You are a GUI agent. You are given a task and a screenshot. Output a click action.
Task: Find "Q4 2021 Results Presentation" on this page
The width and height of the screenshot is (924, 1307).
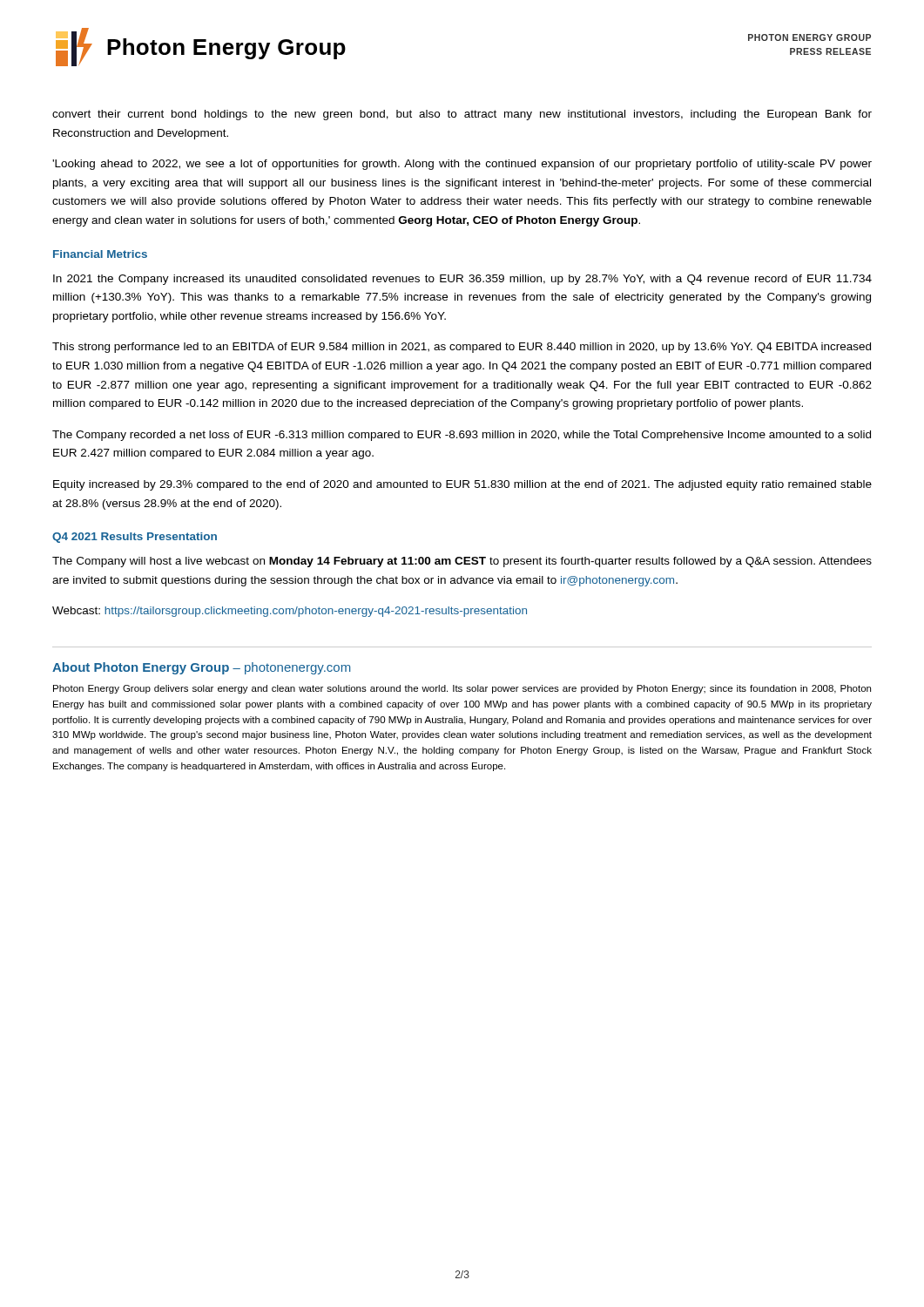click(x=135, y=536)
